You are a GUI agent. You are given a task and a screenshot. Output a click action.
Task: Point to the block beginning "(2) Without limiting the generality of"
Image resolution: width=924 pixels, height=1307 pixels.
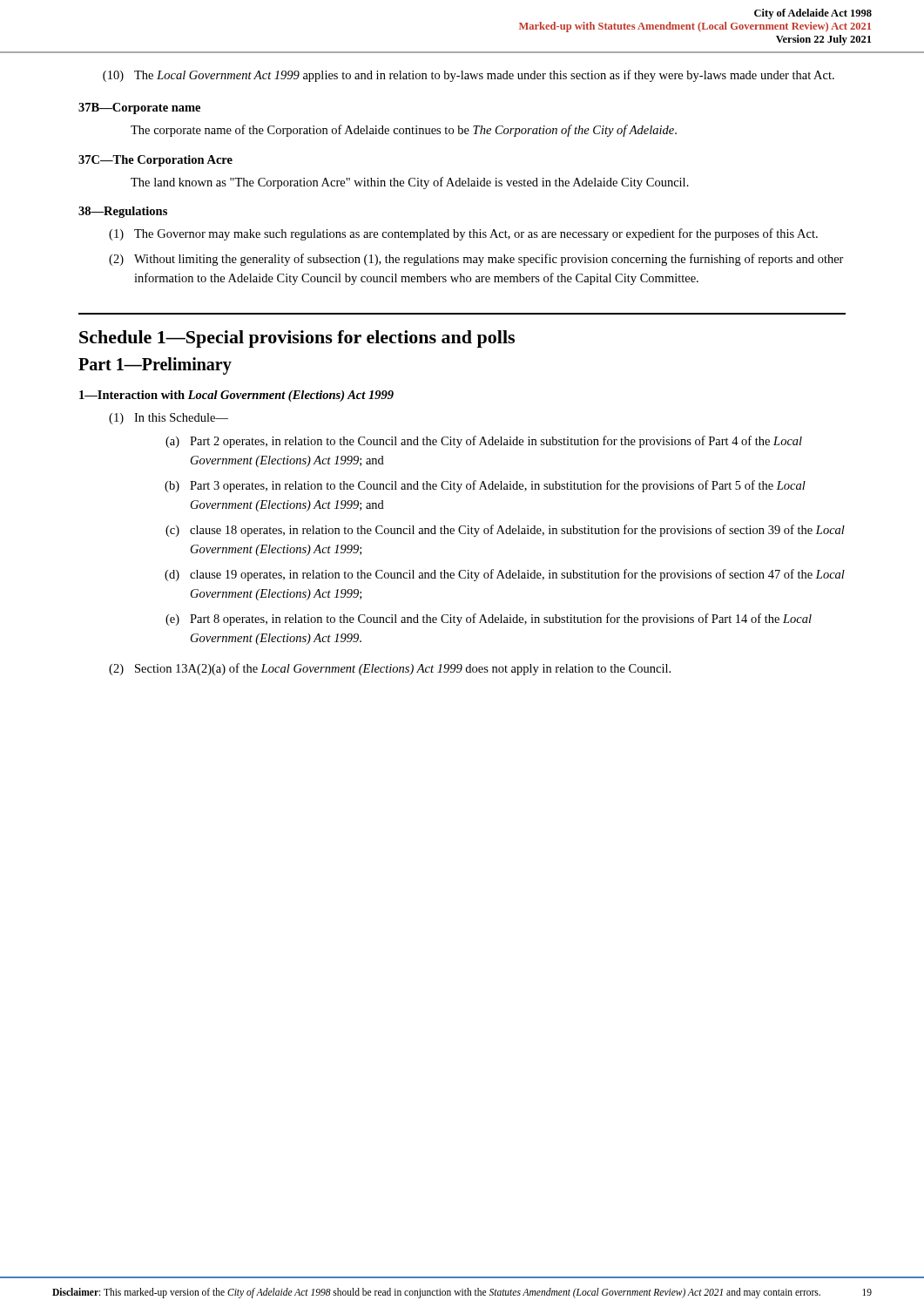462,269
